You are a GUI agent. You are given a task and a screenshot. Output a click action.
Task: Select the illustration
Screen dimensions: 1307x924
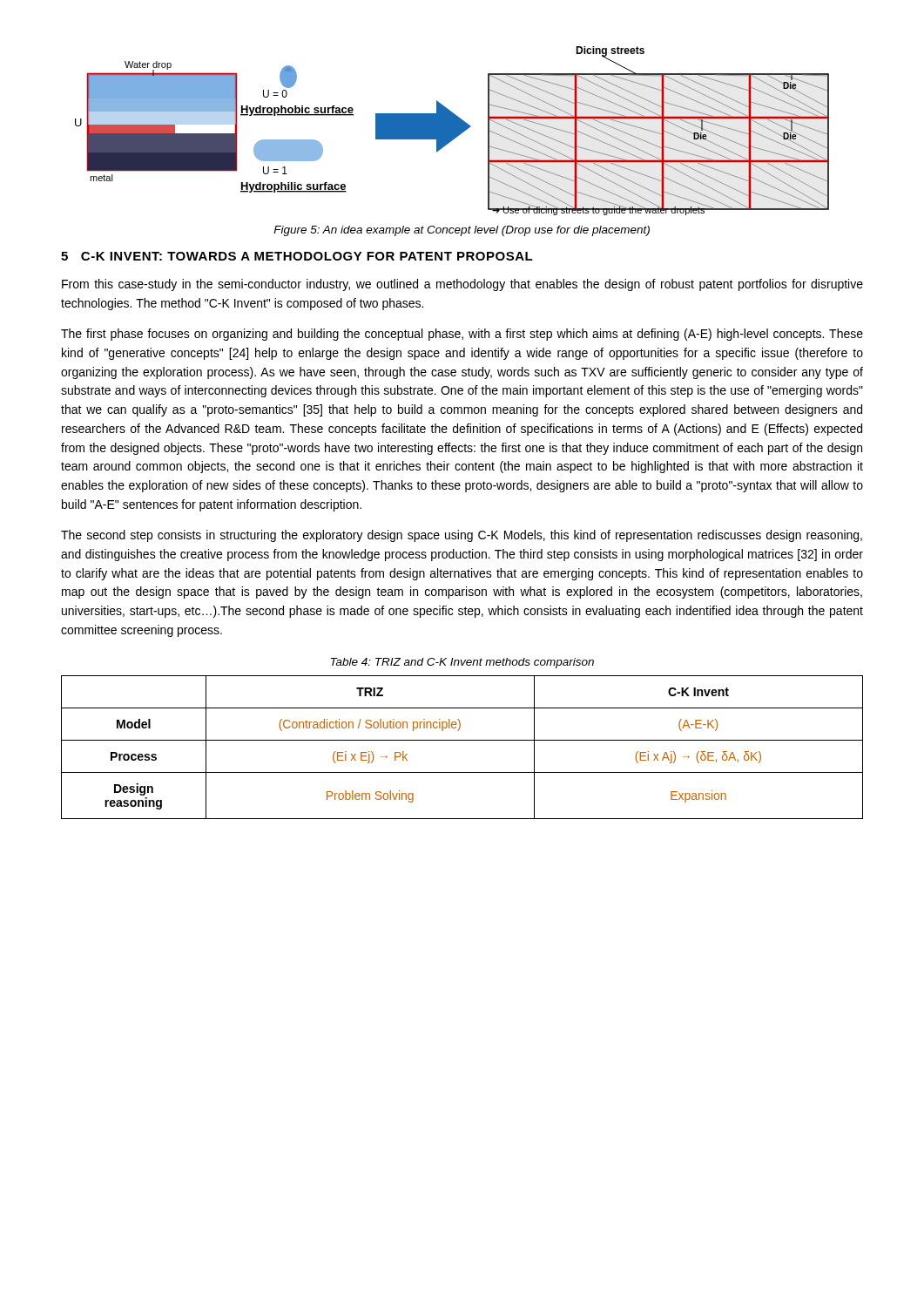click(x=462, y=122)
